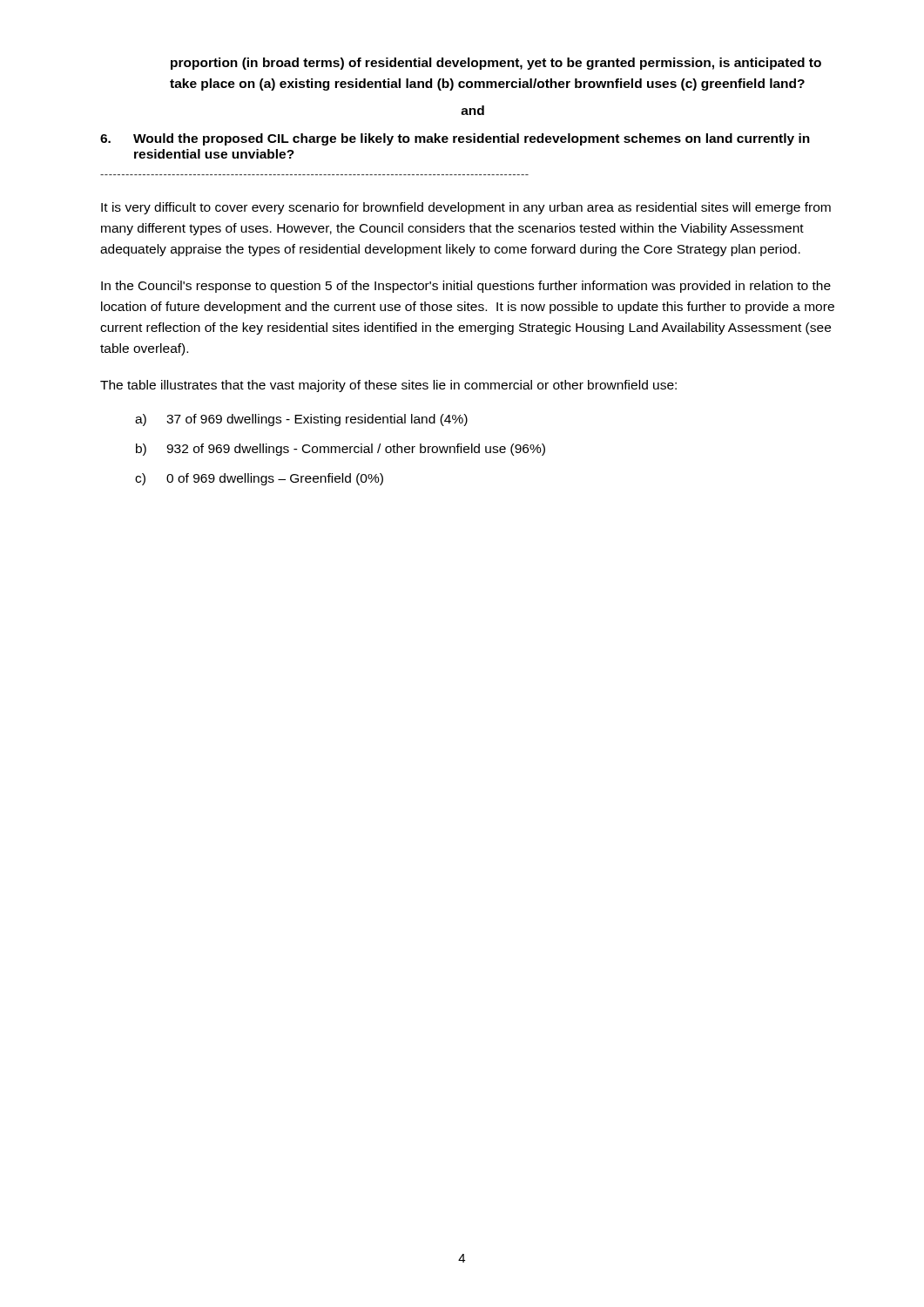Find the block on this page that starts "In the Council's response"

coord(467,316)
